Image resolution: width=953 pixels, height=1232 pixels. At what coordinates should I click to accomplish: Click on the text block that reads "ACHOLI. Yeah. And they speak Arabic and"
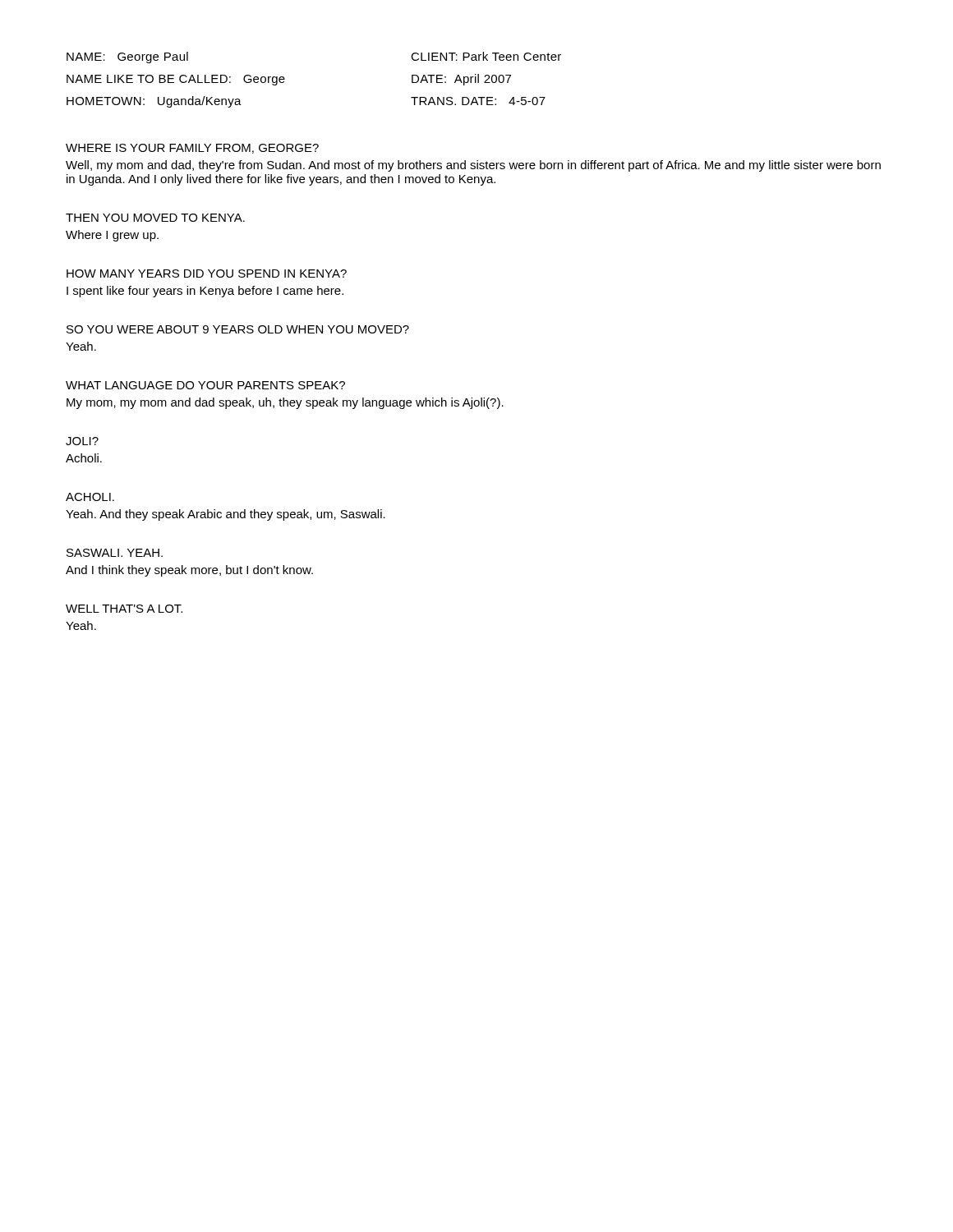click(x=90, y=497)
